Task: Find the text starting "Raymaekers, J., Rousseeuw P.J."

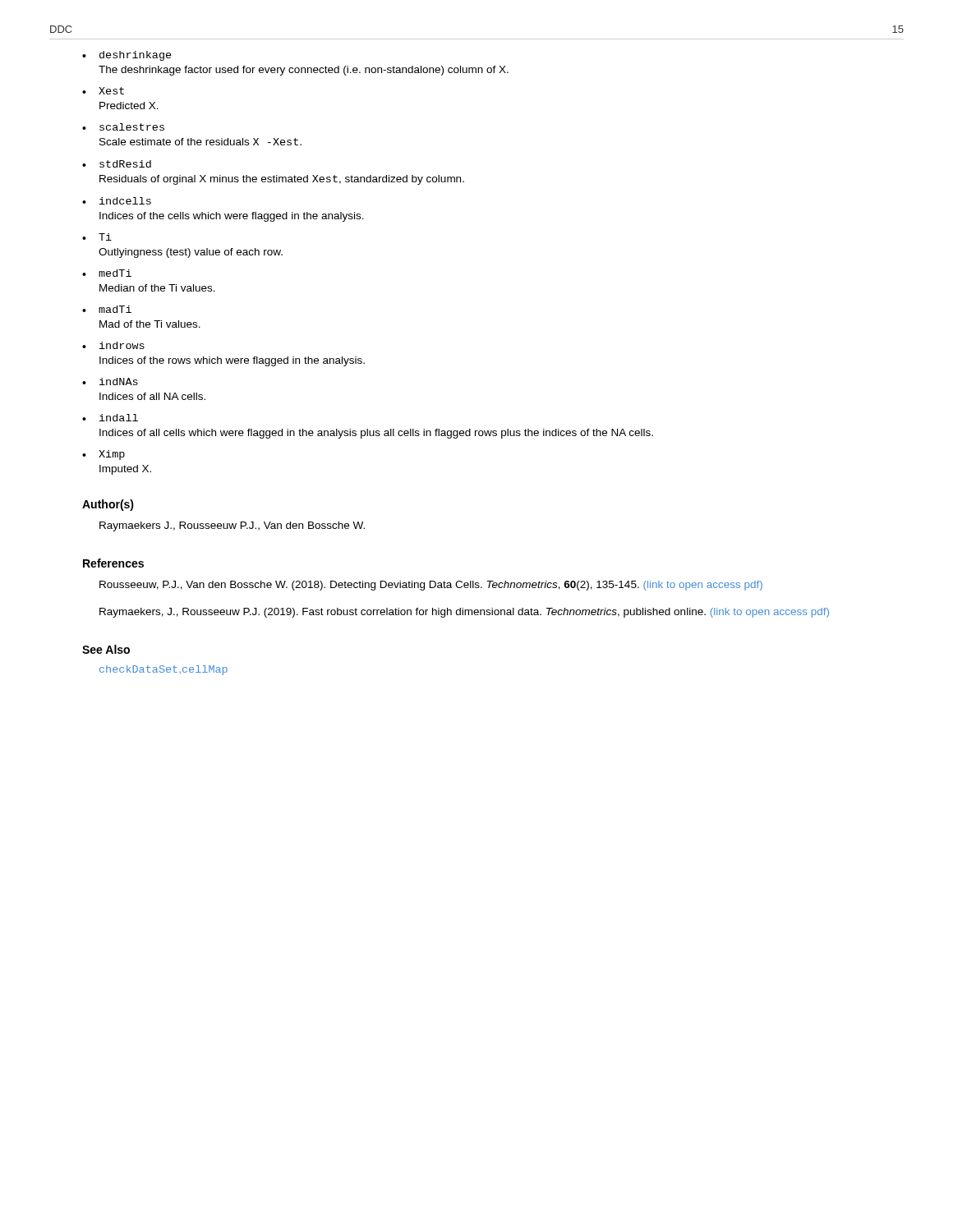Action: tap(464, 611)
